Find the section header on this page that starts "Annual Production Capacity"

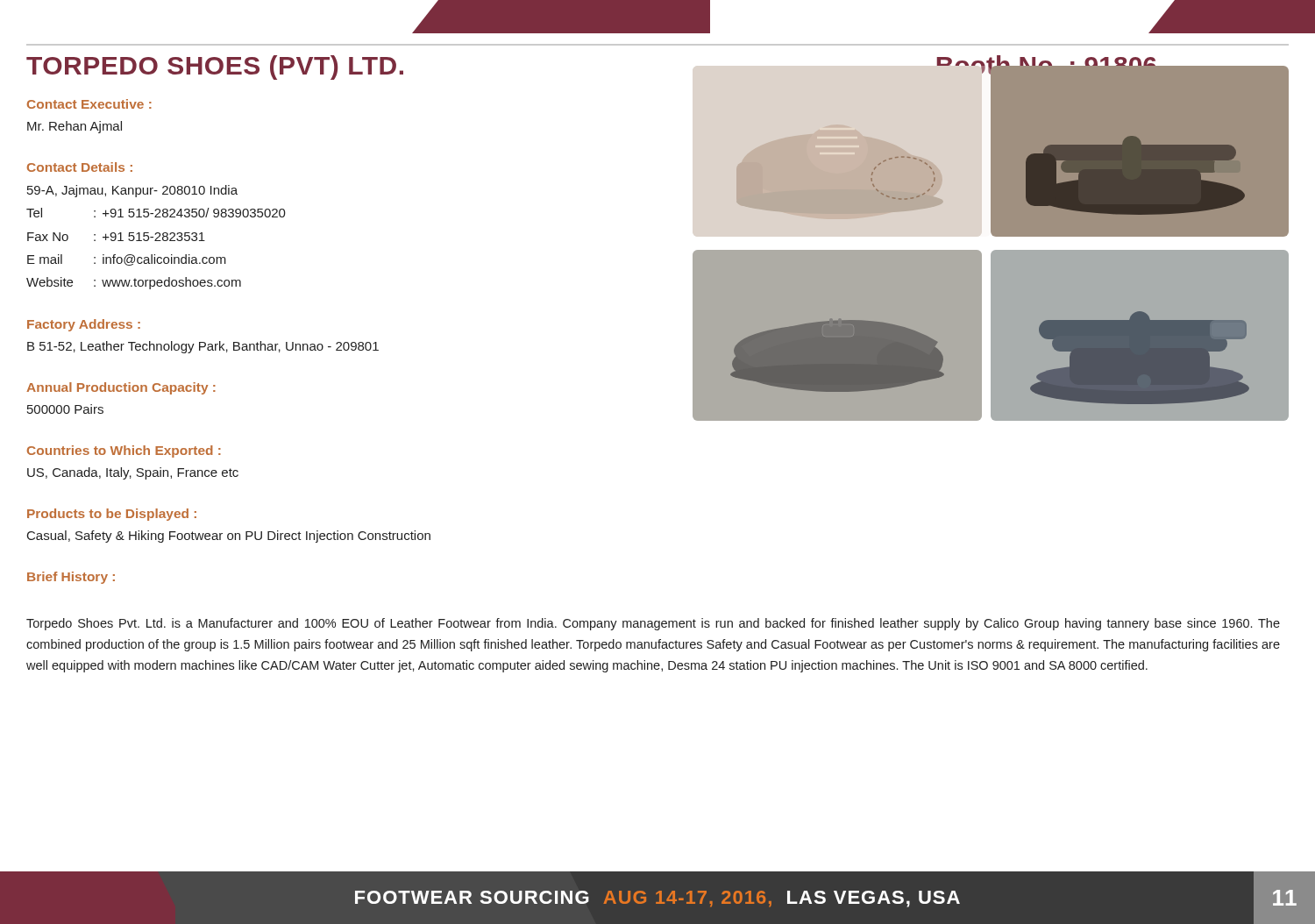pos(121,387)
